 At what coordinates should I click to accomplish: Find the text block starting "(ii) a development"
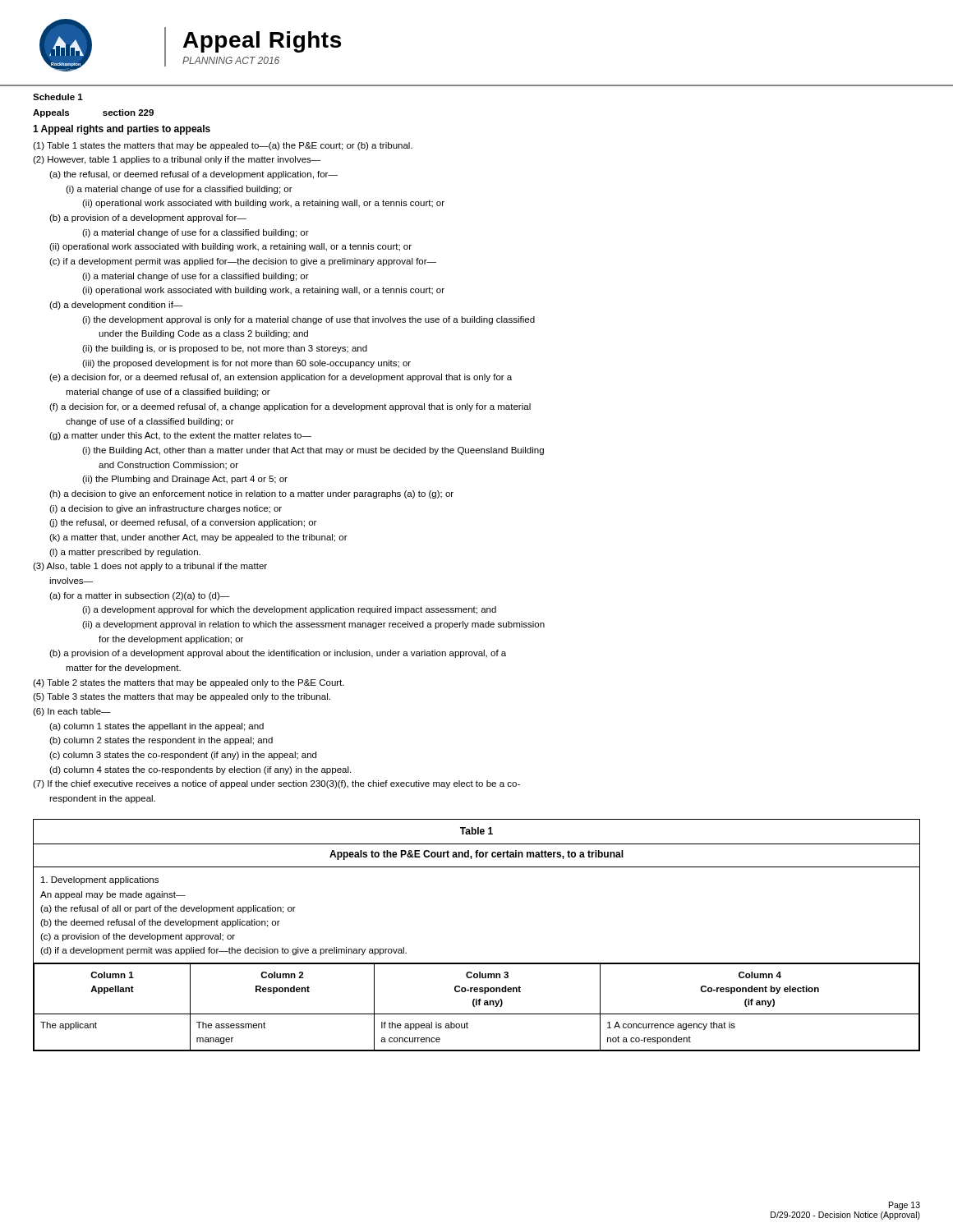point(313,624)
